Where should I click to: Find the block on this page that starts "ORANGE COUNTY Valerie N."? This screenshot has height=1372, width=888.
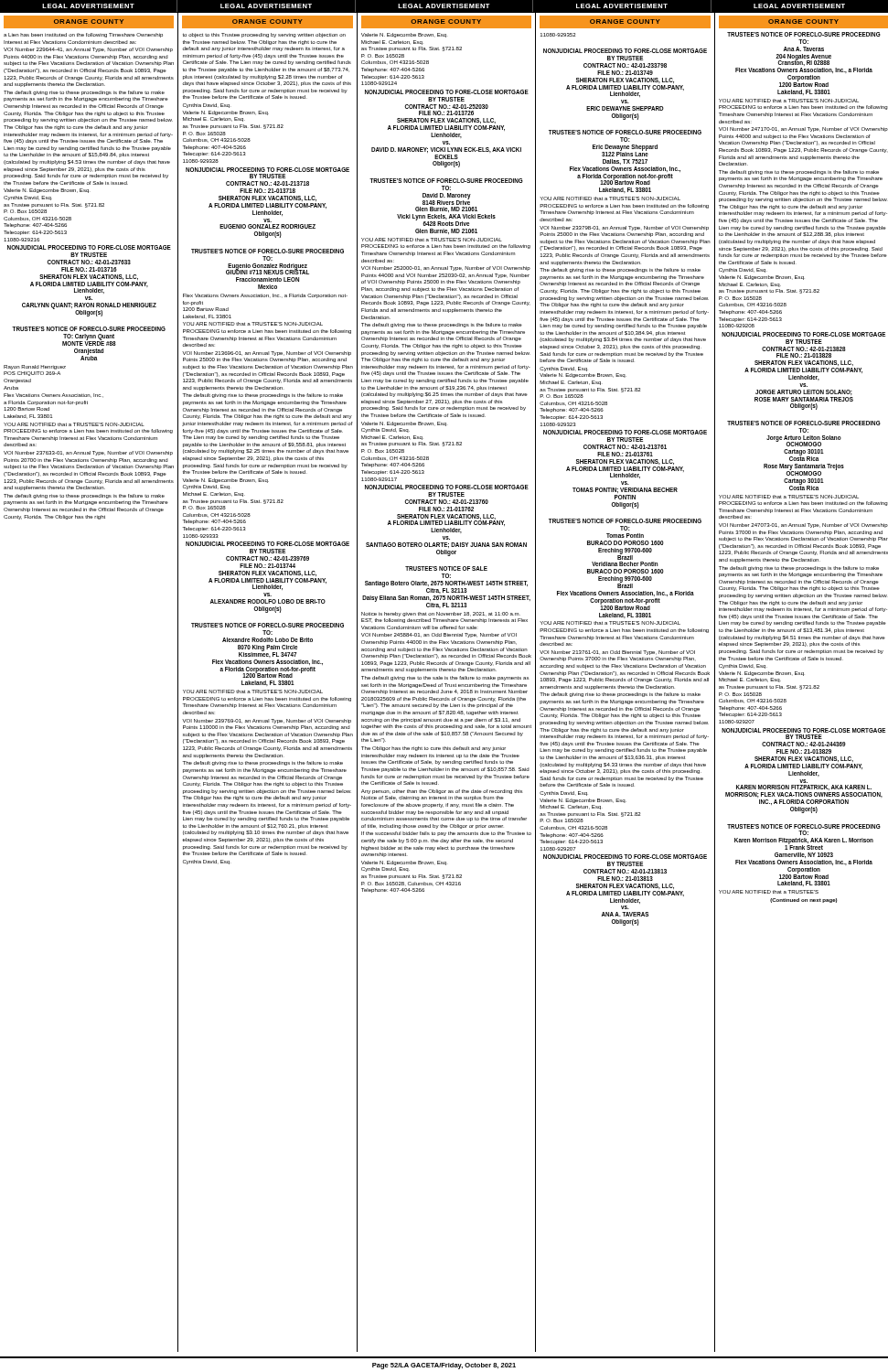tap(446, 454)
